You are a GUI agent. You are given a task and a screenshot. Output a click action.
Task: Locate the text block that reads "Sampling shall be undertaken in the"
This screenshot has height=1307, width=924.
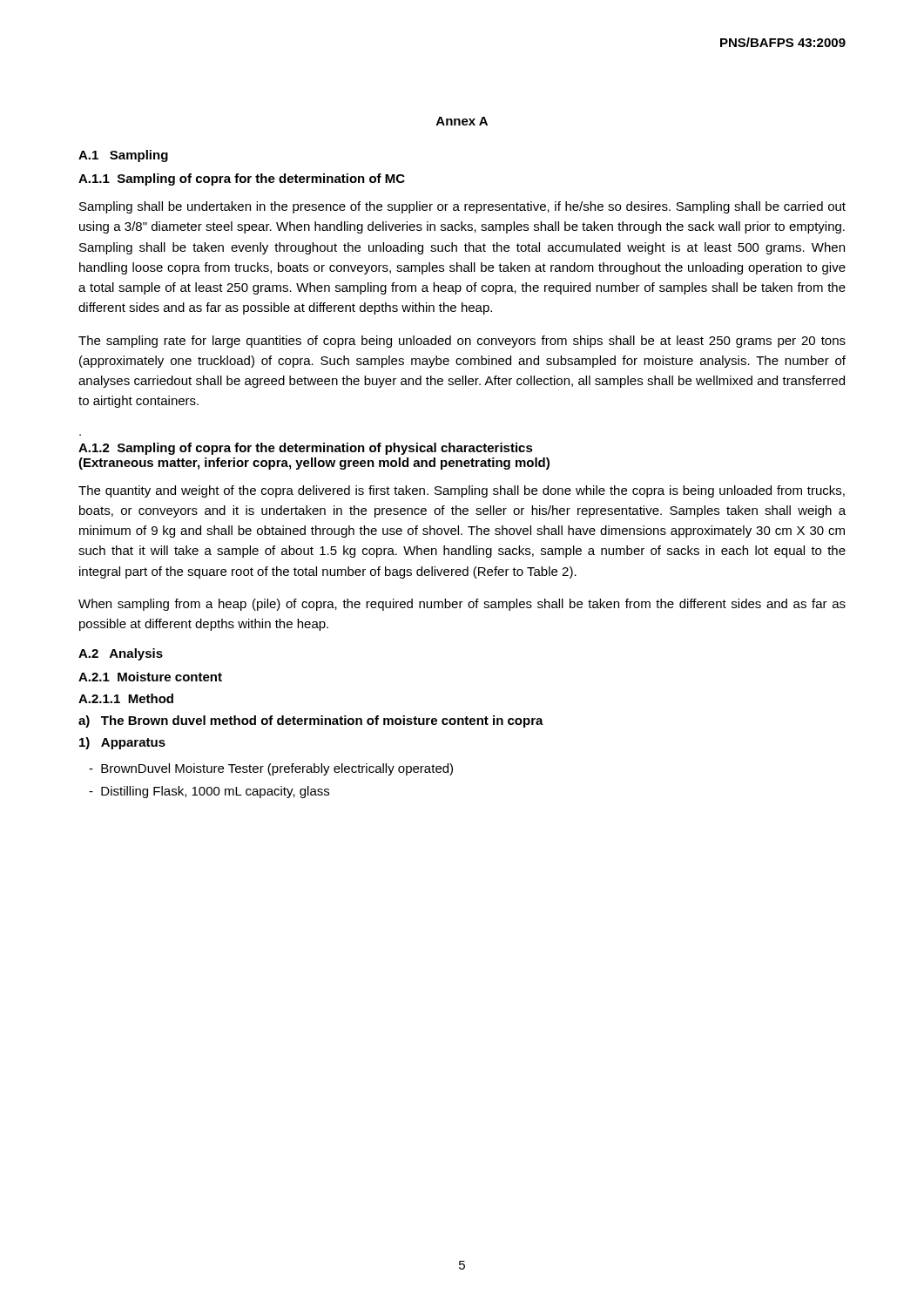tap(462, 257)
